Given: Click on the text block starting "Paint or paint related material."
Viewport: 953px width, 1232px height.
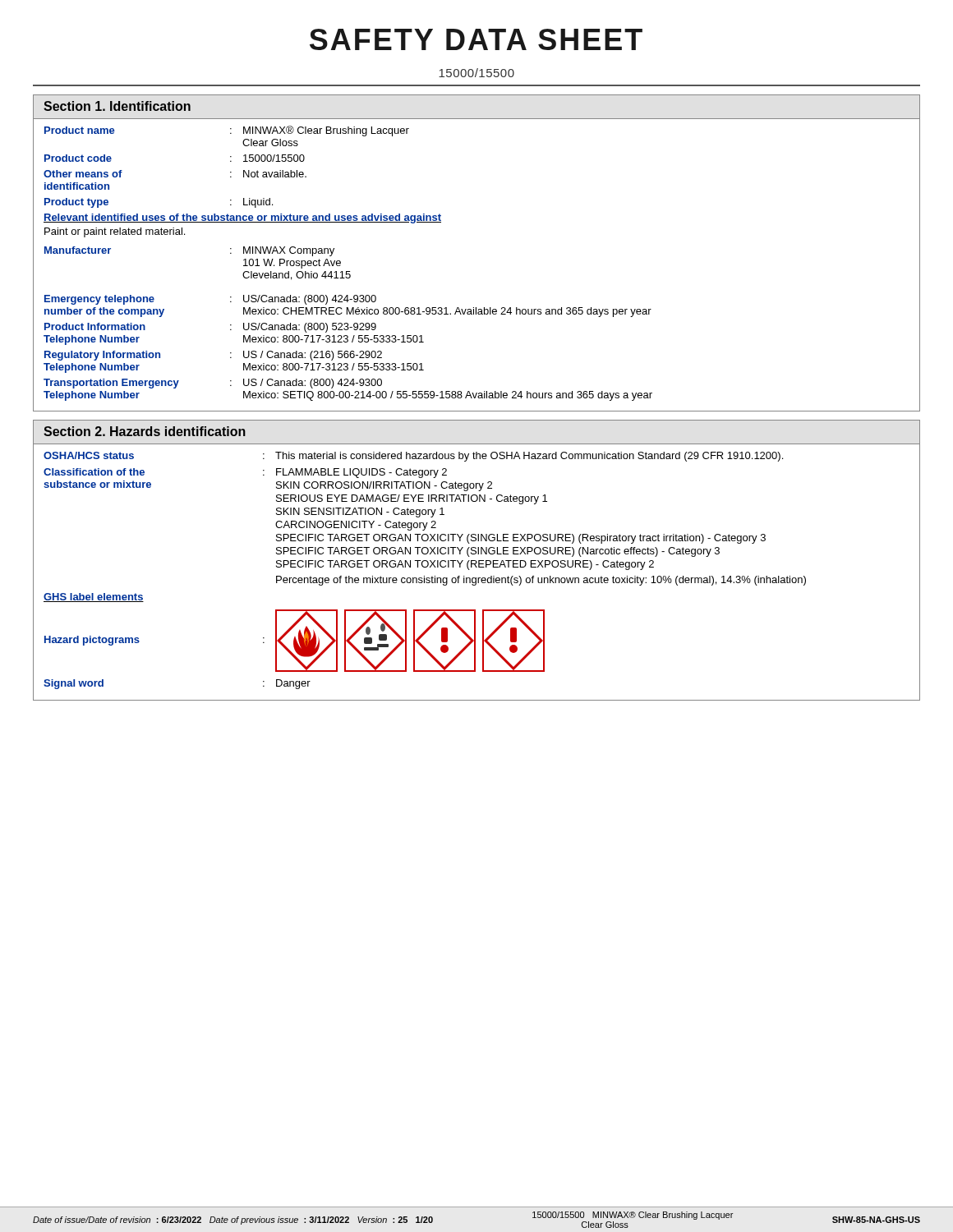Looking at the screenshot, I should (115, 231).
